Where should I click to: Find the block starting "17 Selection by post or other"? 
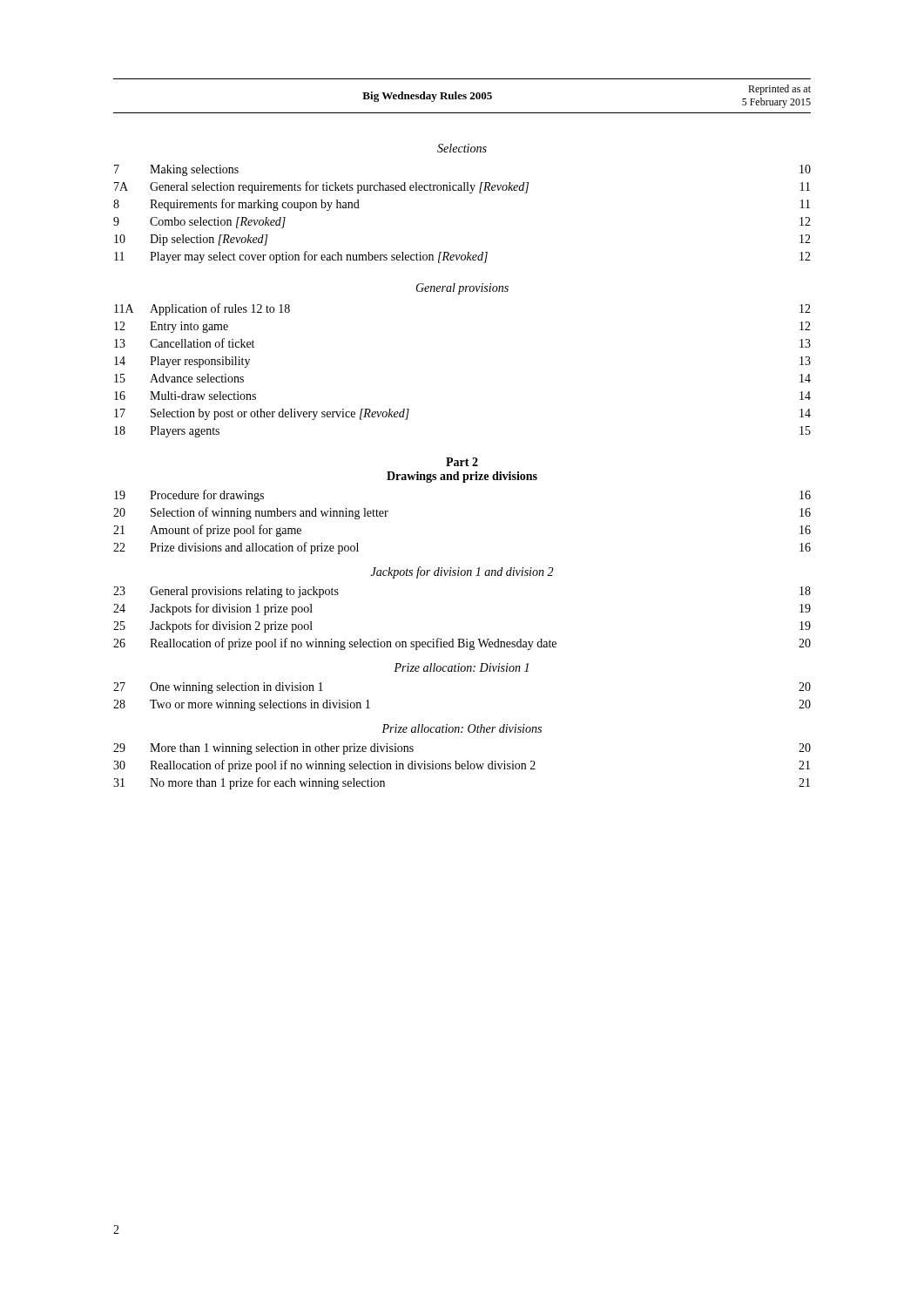(279, 414)
